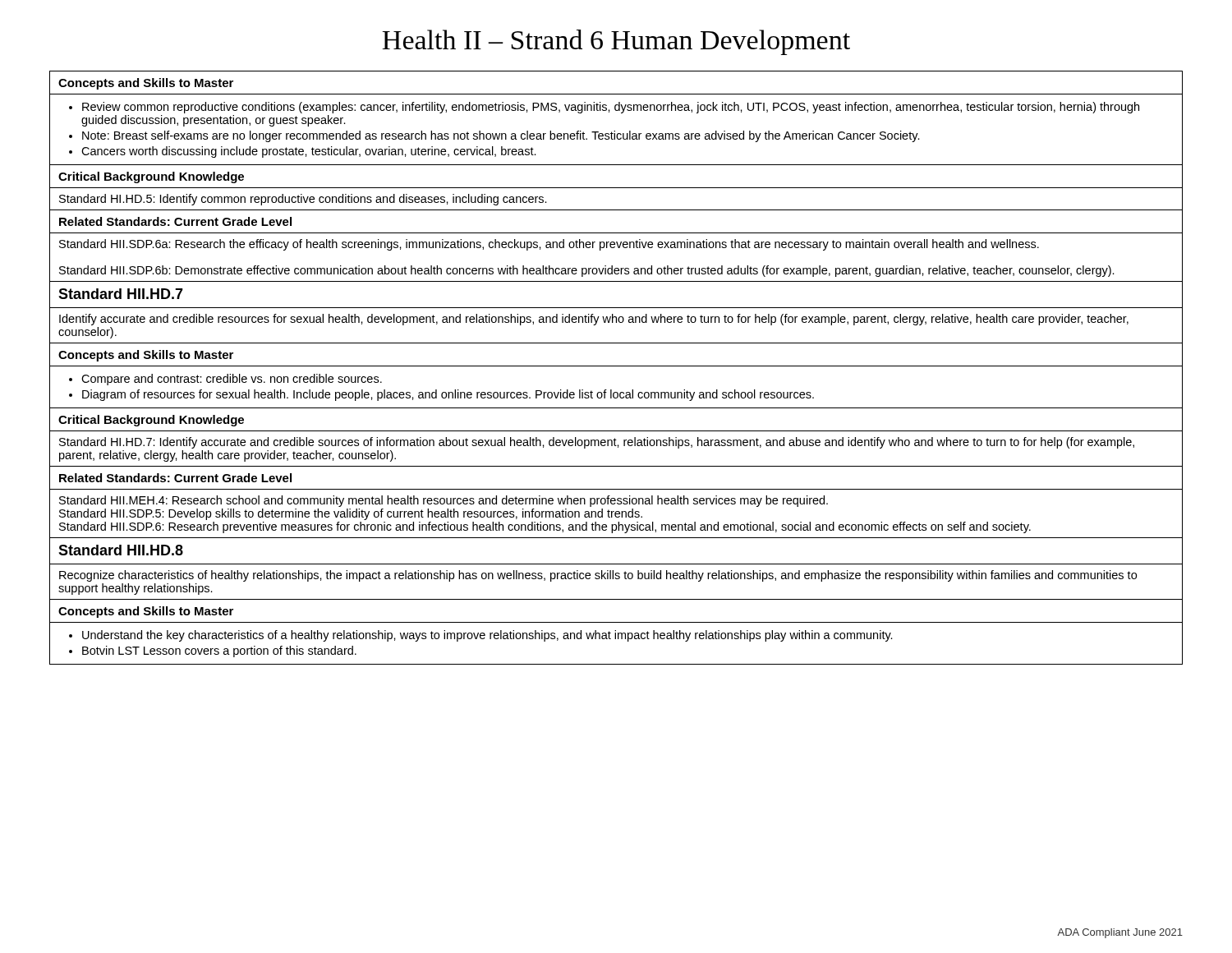Locate the text block starting "Cancers worth discussing"

tap(309, 151)
